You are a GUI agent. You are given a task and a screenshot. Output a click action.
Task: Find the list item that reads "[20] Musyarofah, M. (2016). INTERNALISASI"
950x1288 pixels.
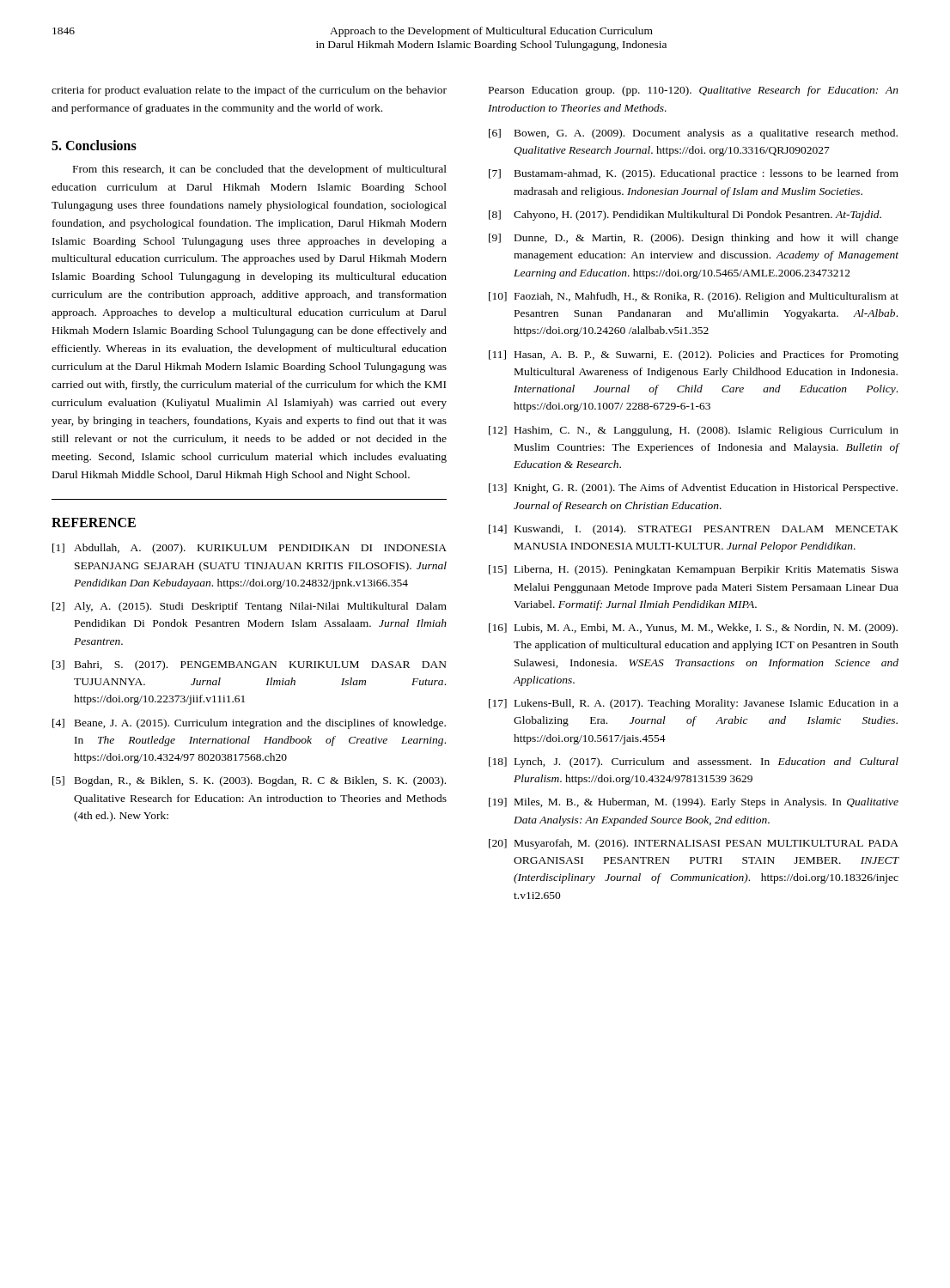tap(693, 869)
